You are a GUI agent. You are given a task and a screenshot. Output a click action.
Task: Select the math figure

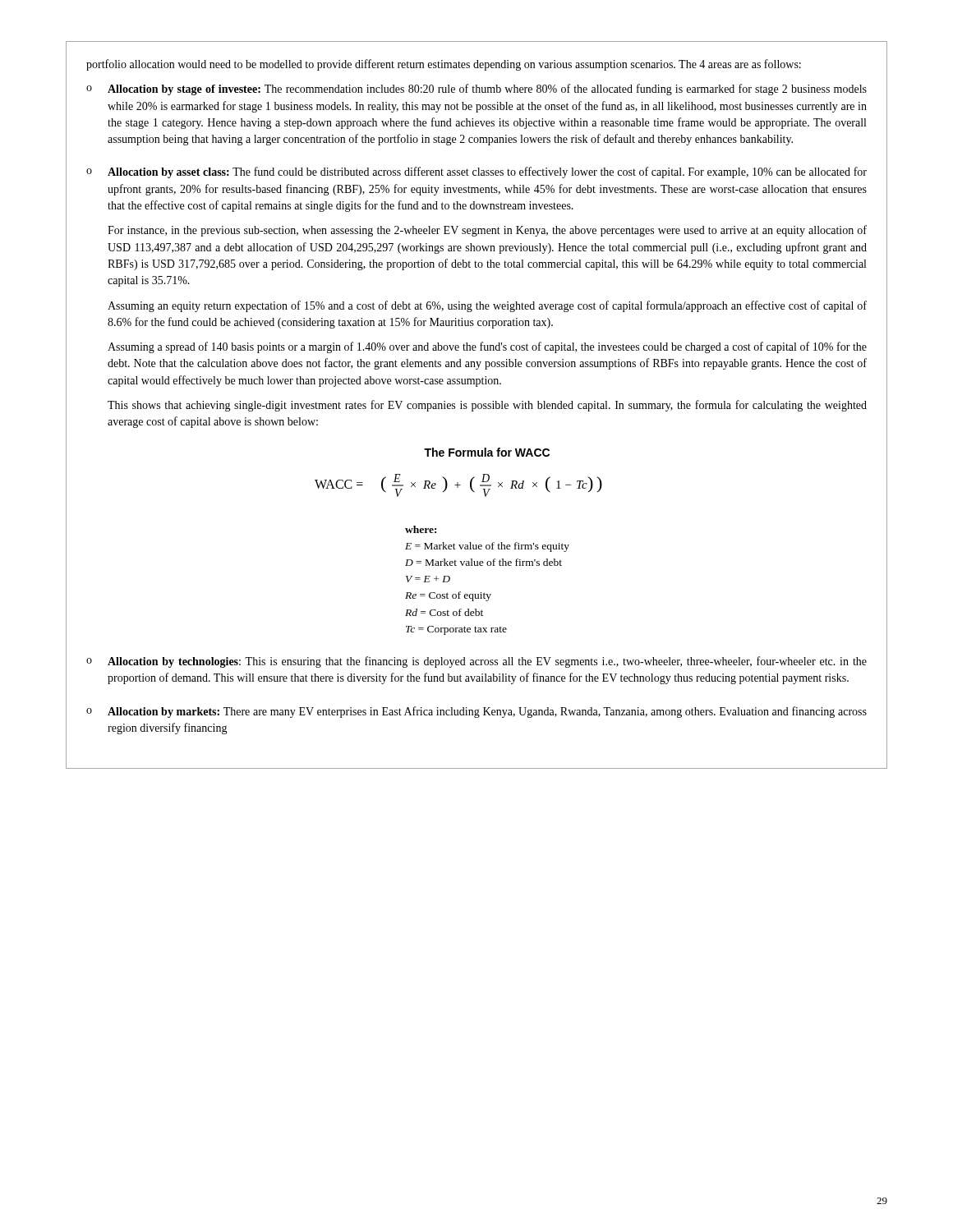(487, 542)
